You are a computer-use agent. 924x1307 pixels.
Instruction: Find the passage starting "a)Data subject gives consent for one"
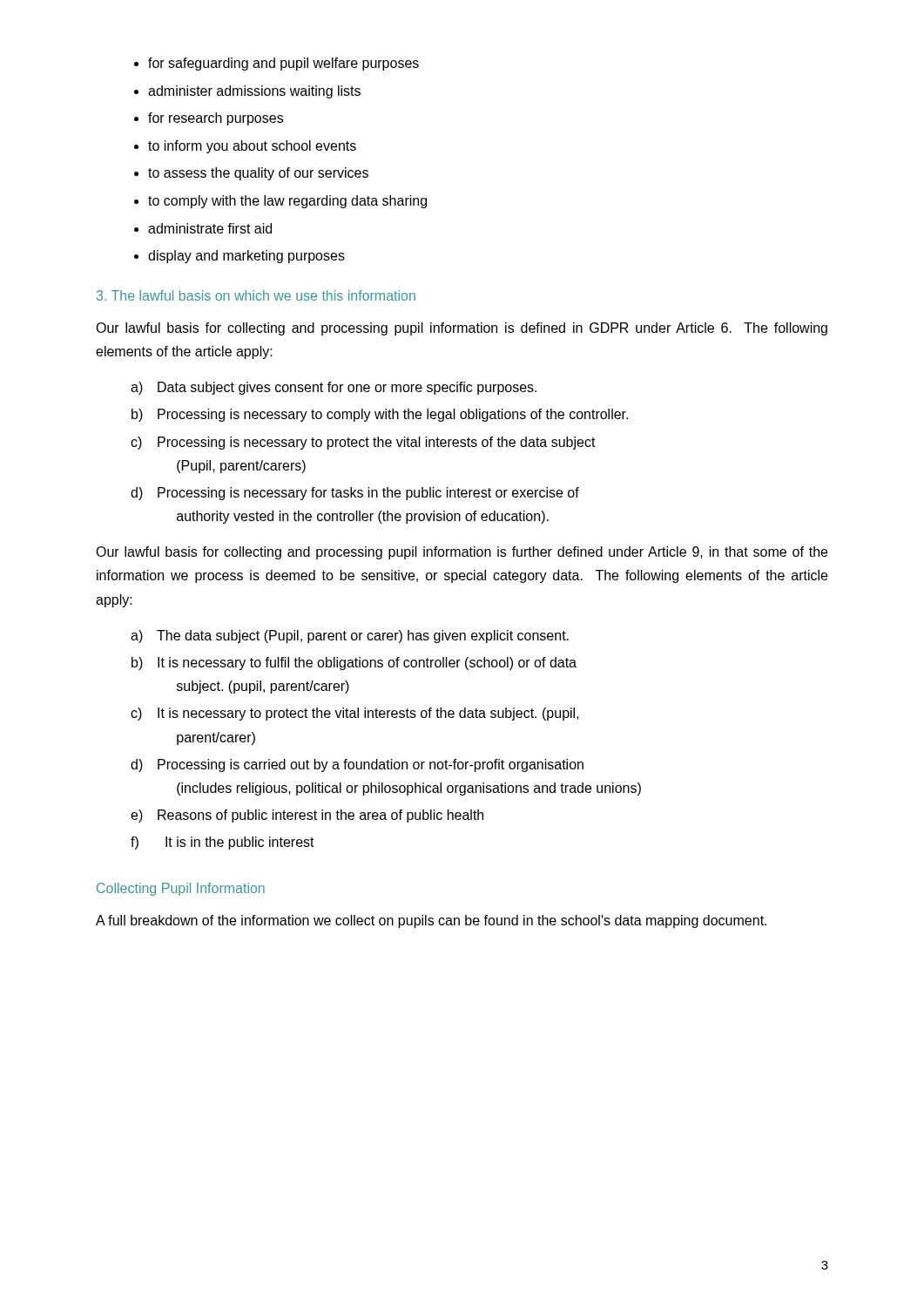[x=334, y=387]
